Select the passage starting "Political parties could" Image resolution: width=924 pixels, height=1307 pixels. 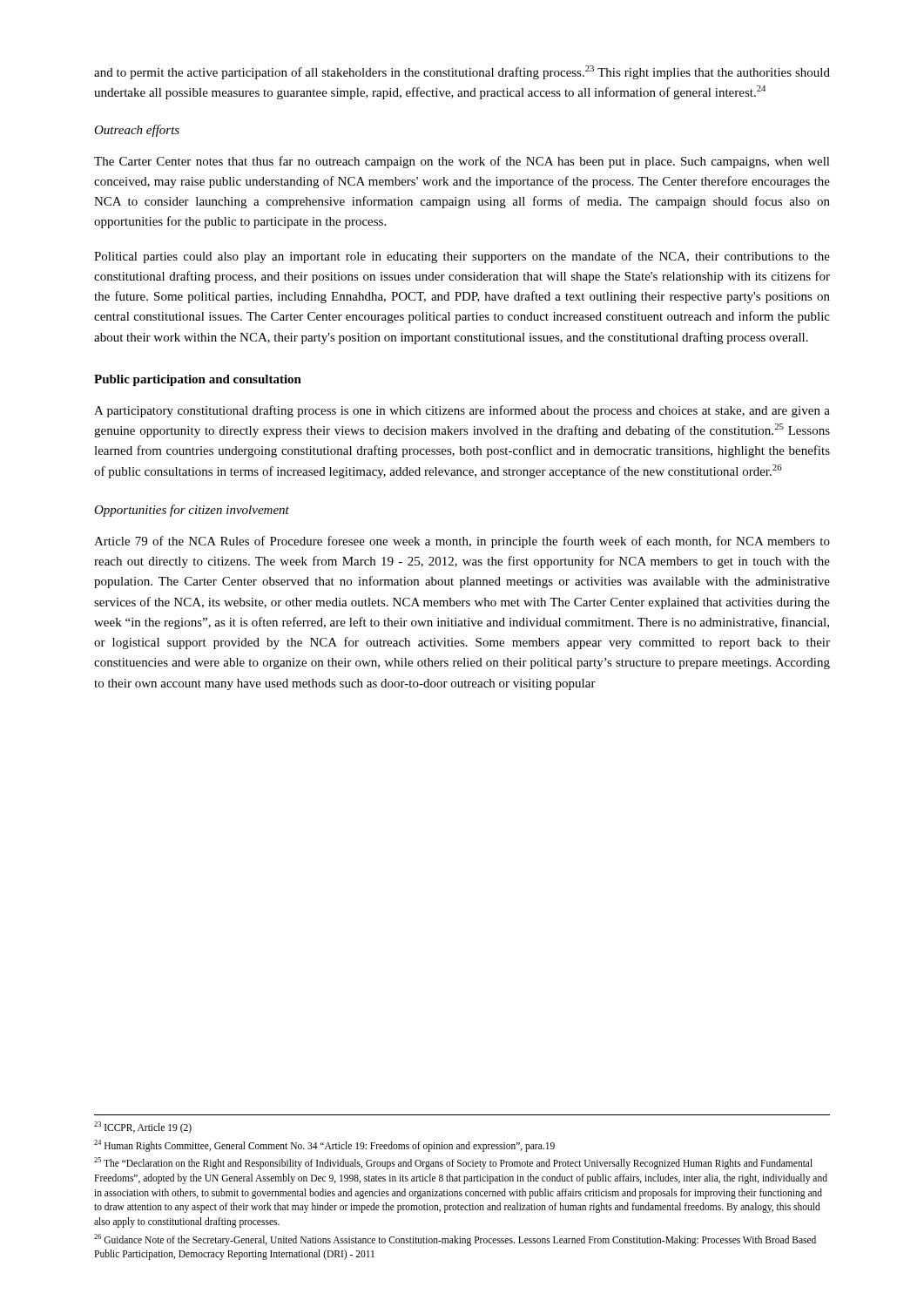pyautogui.click(x=462, y=296)
